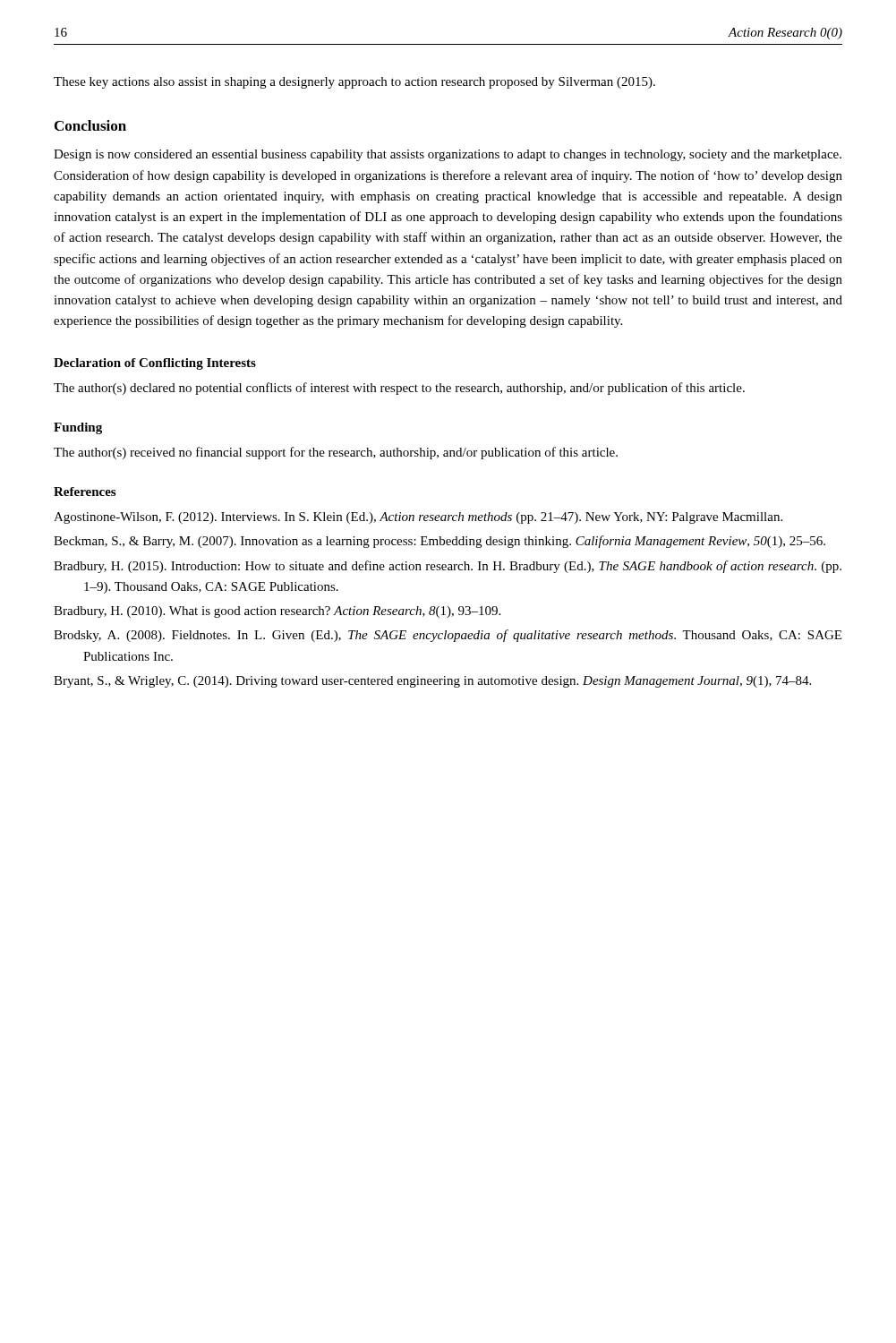Find the list item with the text "Brodsky, A. (2008). Fieldnotes. In L."
This screenshot has width=896, height=1343.
click(448, 645)
